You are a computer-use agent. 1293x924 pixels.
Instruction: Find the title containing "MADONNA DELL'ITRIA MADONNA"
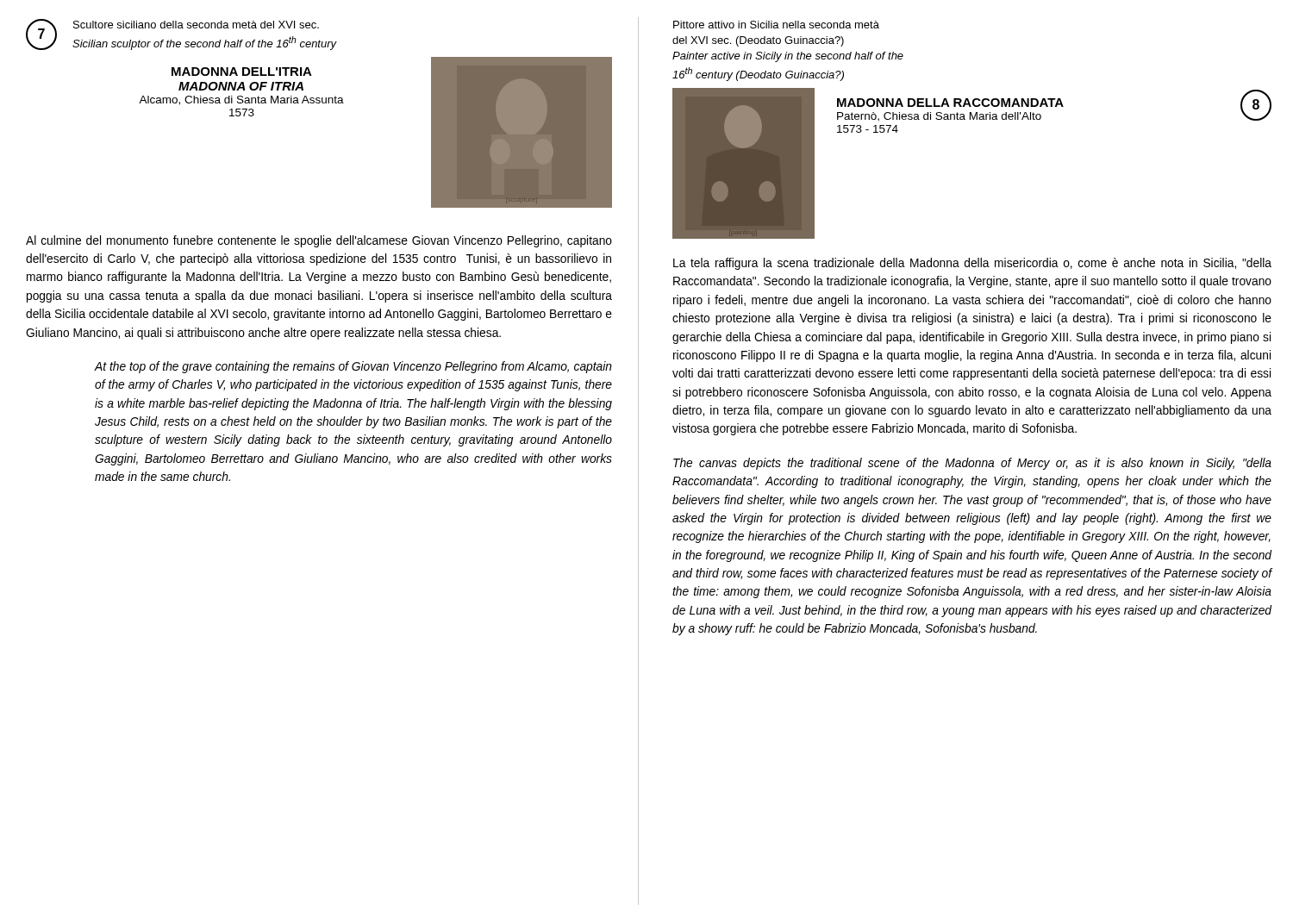coord(241,91)
